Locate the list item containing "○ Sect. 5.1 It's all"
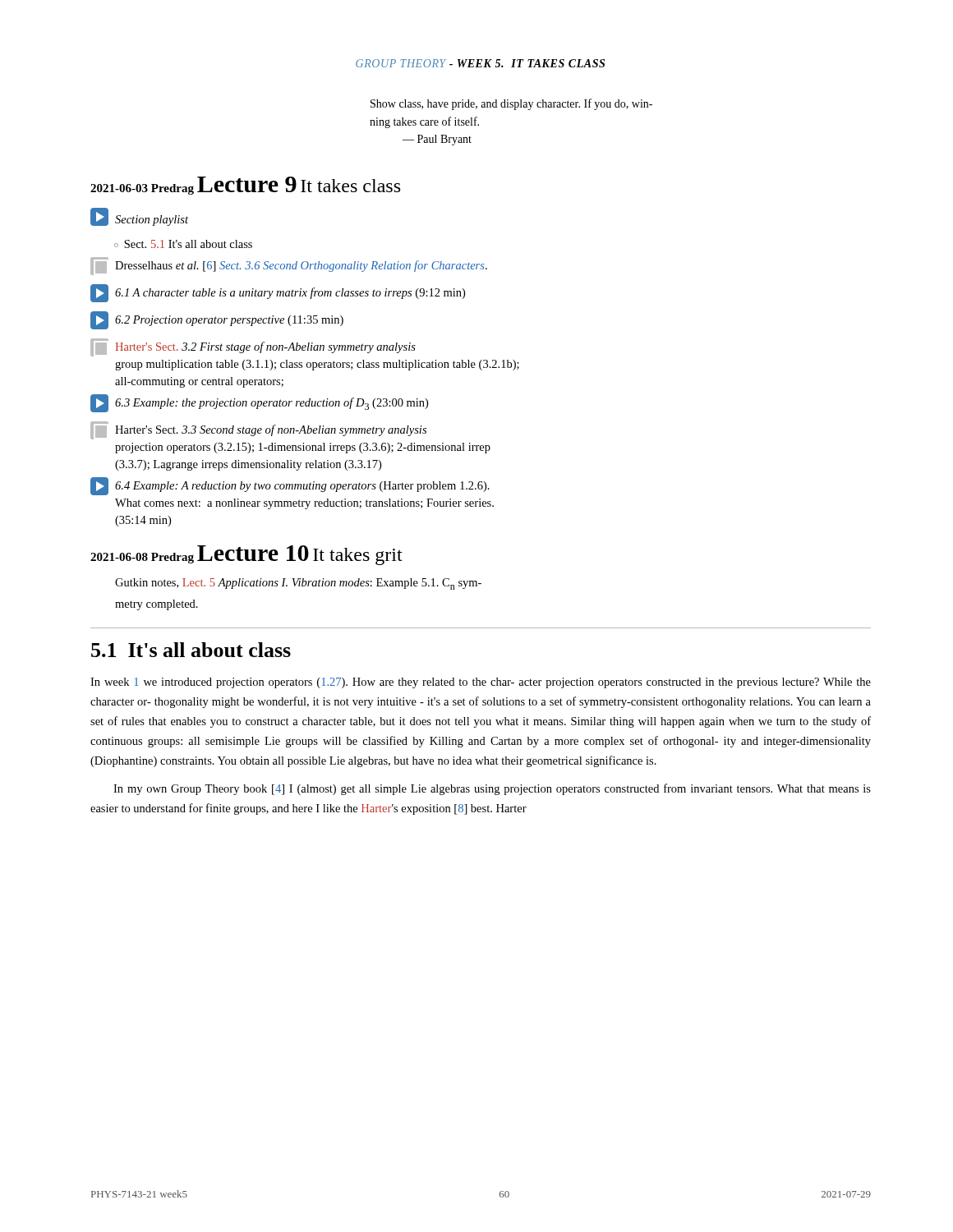The width and height of the screenshot is (953, 1232). tap(183, 244)
